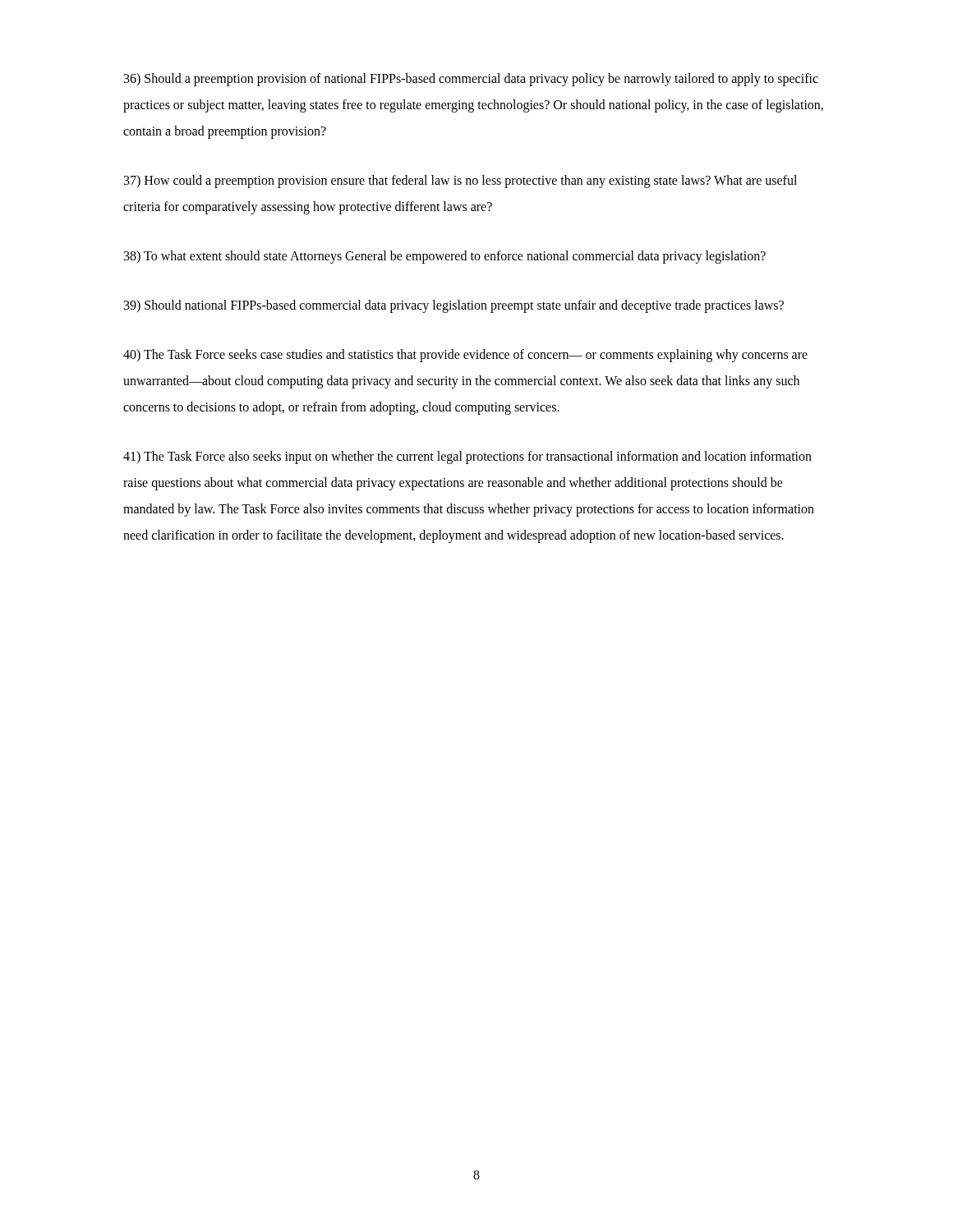
Task: Select the block starting "39) Should national FIPPs-based"
Action: (x=454, y=305)
